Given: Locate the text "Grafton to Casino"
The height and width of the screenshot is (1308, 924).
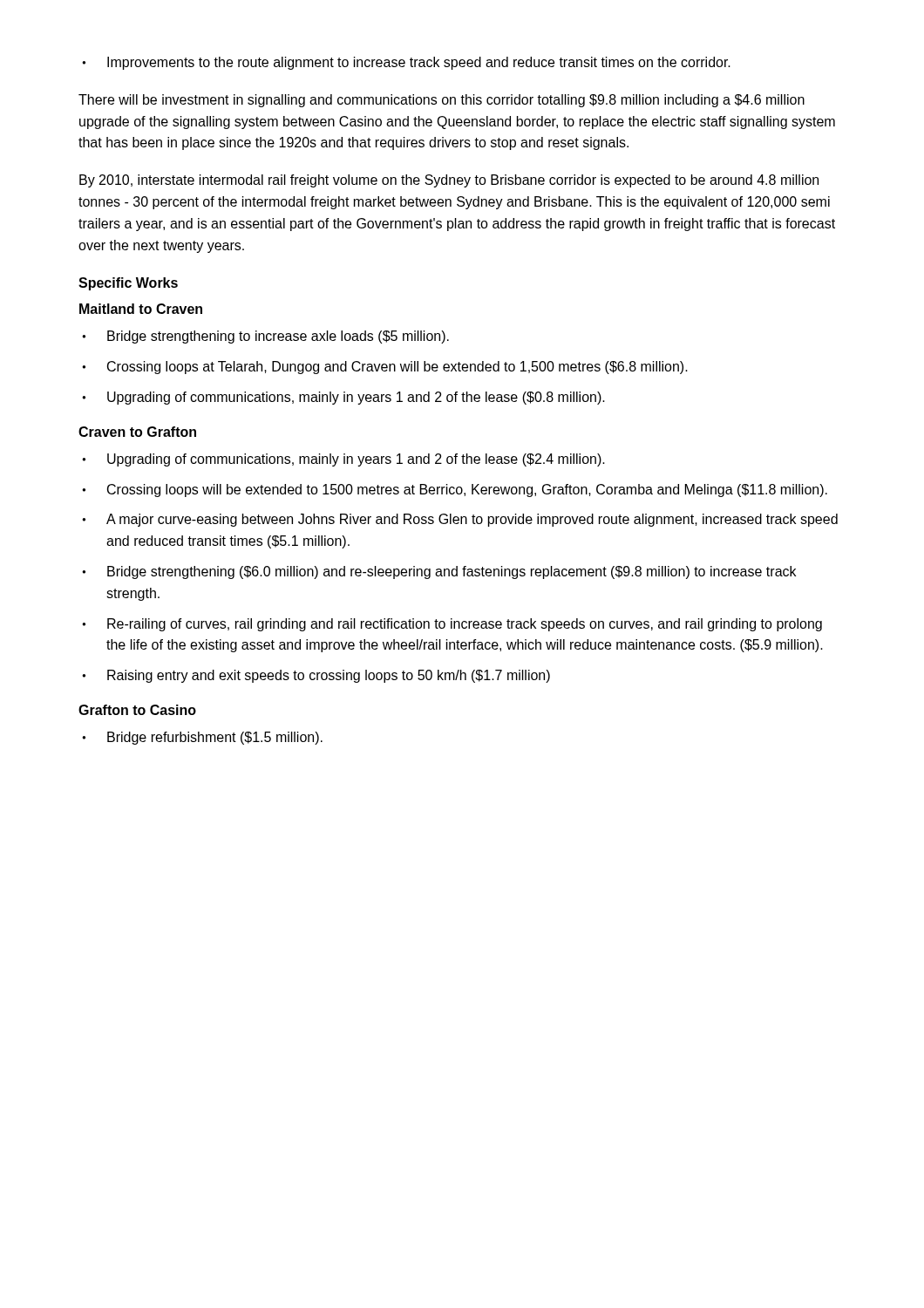Looking at the screenshot, I should (137, 710).
